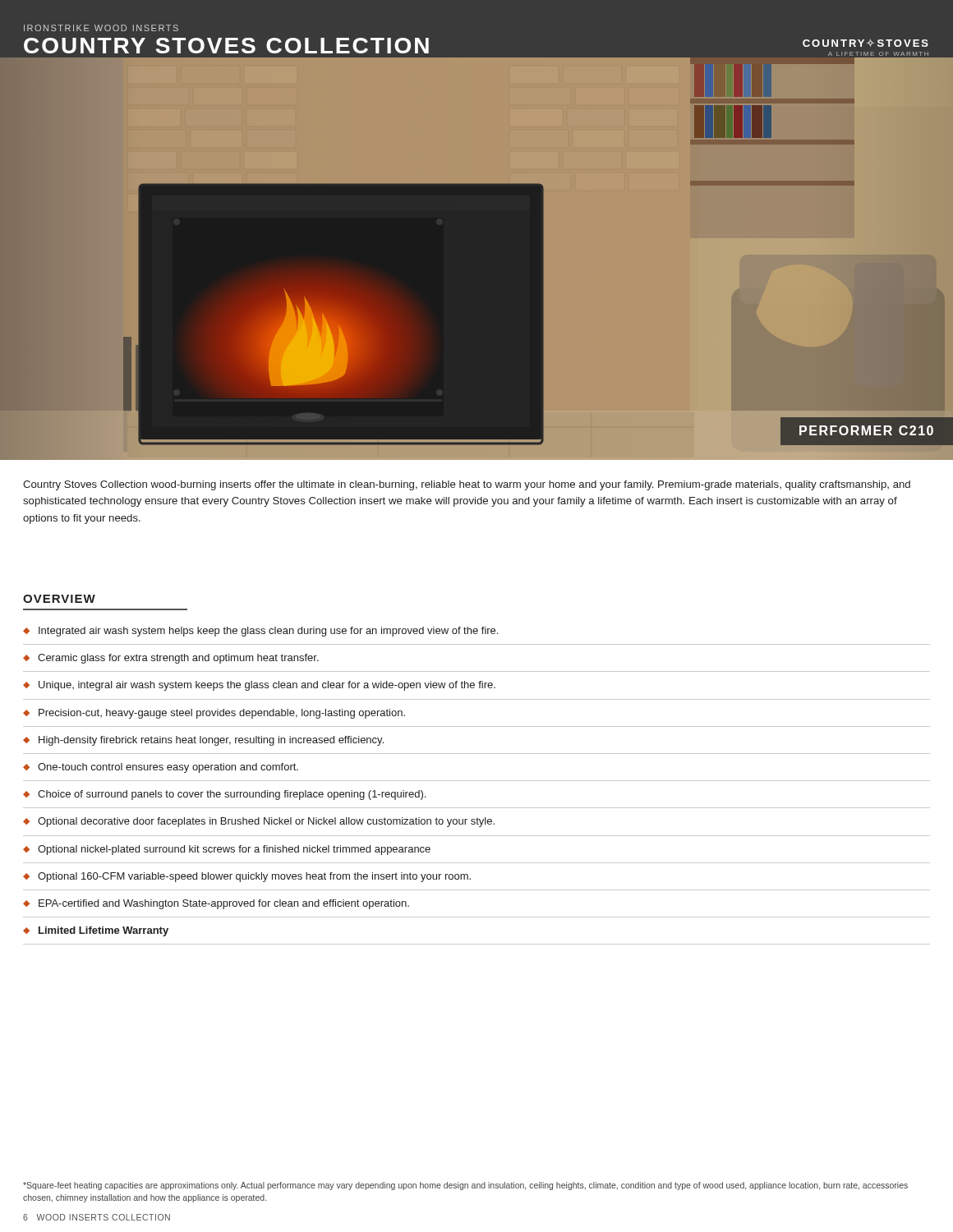Navigate to the text block starting "◆ Optional decorative door faceplates in Brushed Nickel"
The height and width of the screenshot is (1232, 953).
tap(259, 822)
